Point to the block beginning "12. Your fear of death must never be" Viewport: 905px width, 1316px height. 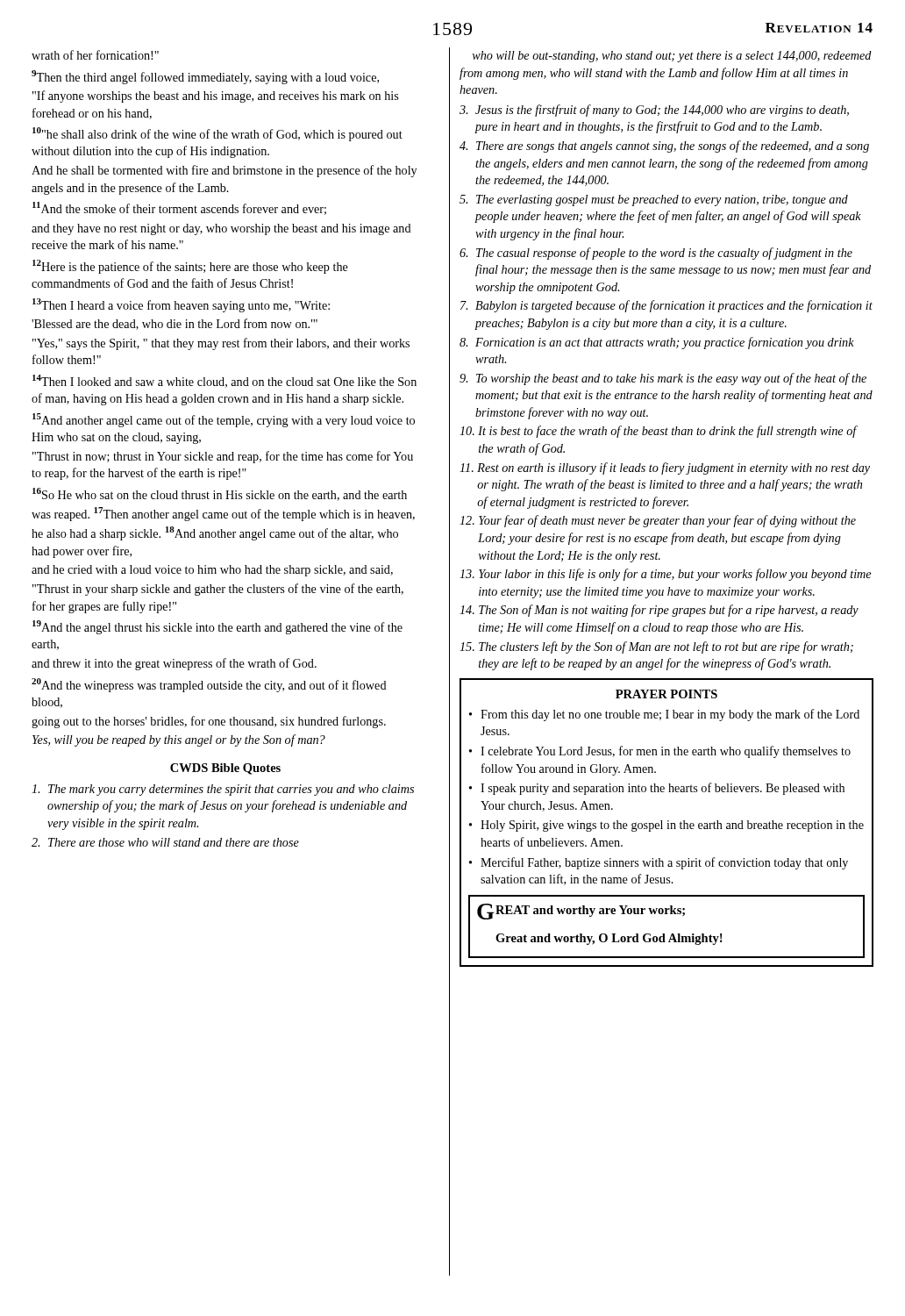666,539
